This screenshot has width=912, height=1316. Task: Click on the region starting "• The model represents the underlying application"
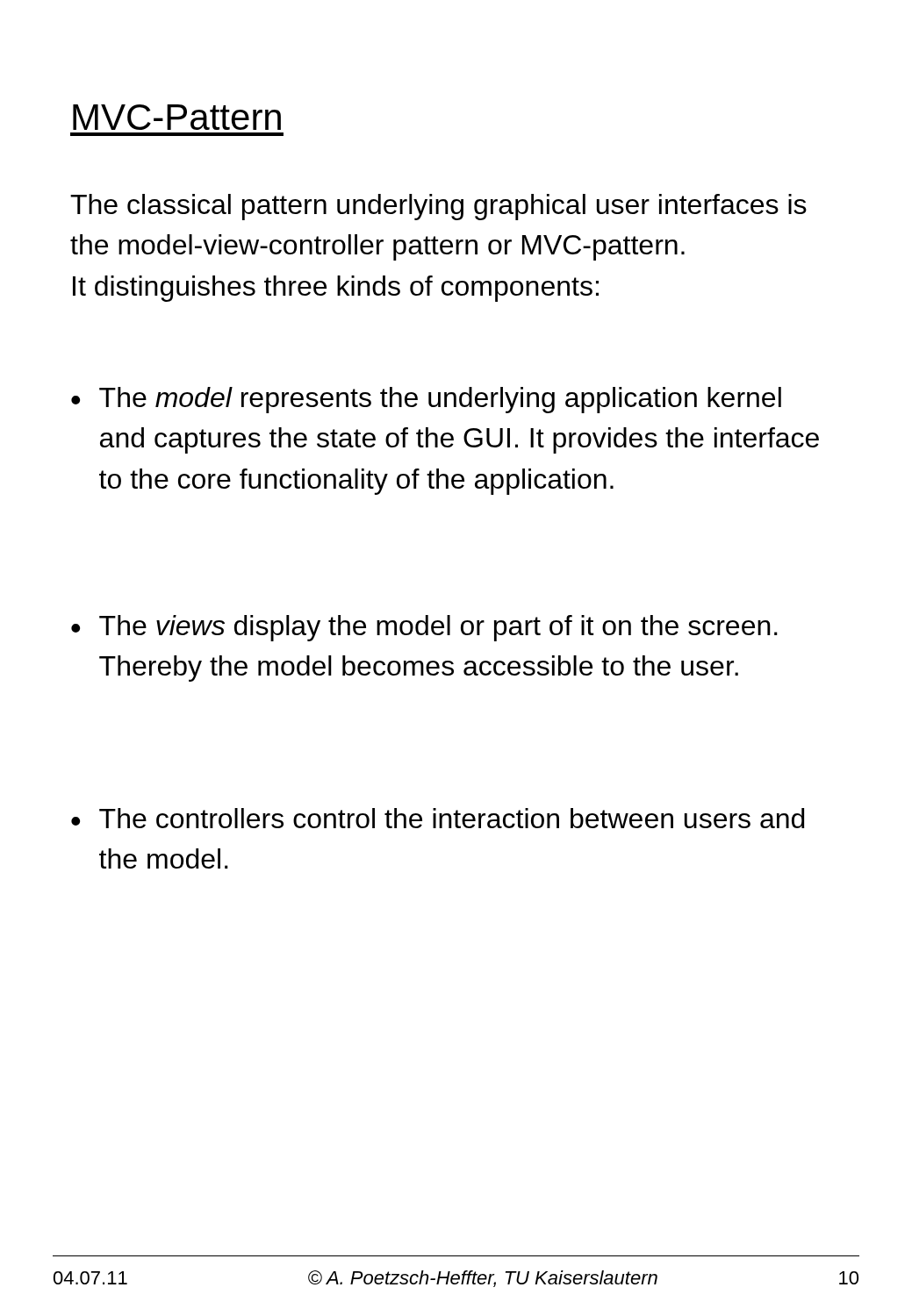[452, 438]
